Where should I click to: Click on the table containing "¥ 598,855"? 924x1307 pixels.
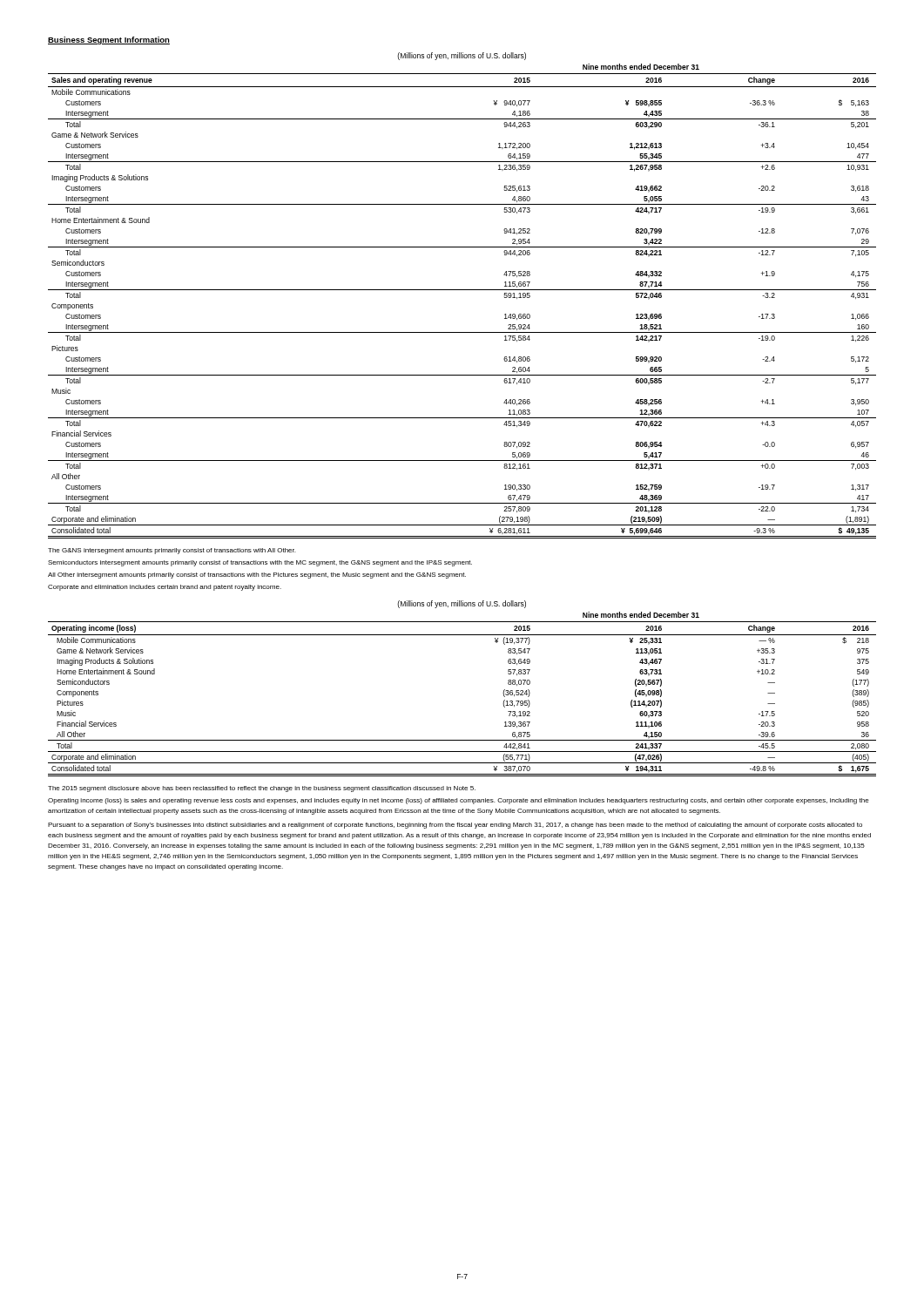pyautogui.click(x=462, y=295)
